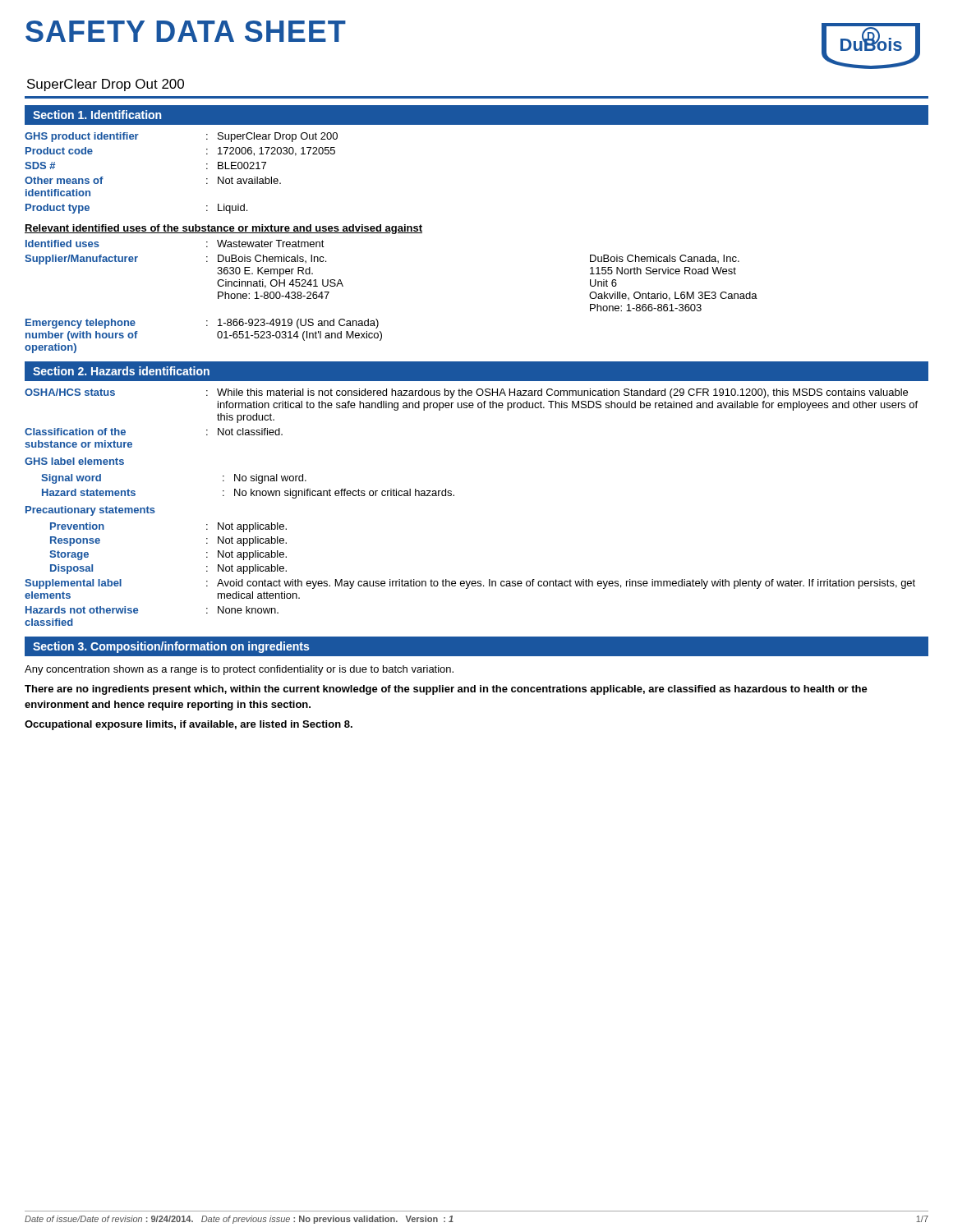
Task: Where is the section header that starts "Section 3. Composition/information on"?
Action: point(171,646)
